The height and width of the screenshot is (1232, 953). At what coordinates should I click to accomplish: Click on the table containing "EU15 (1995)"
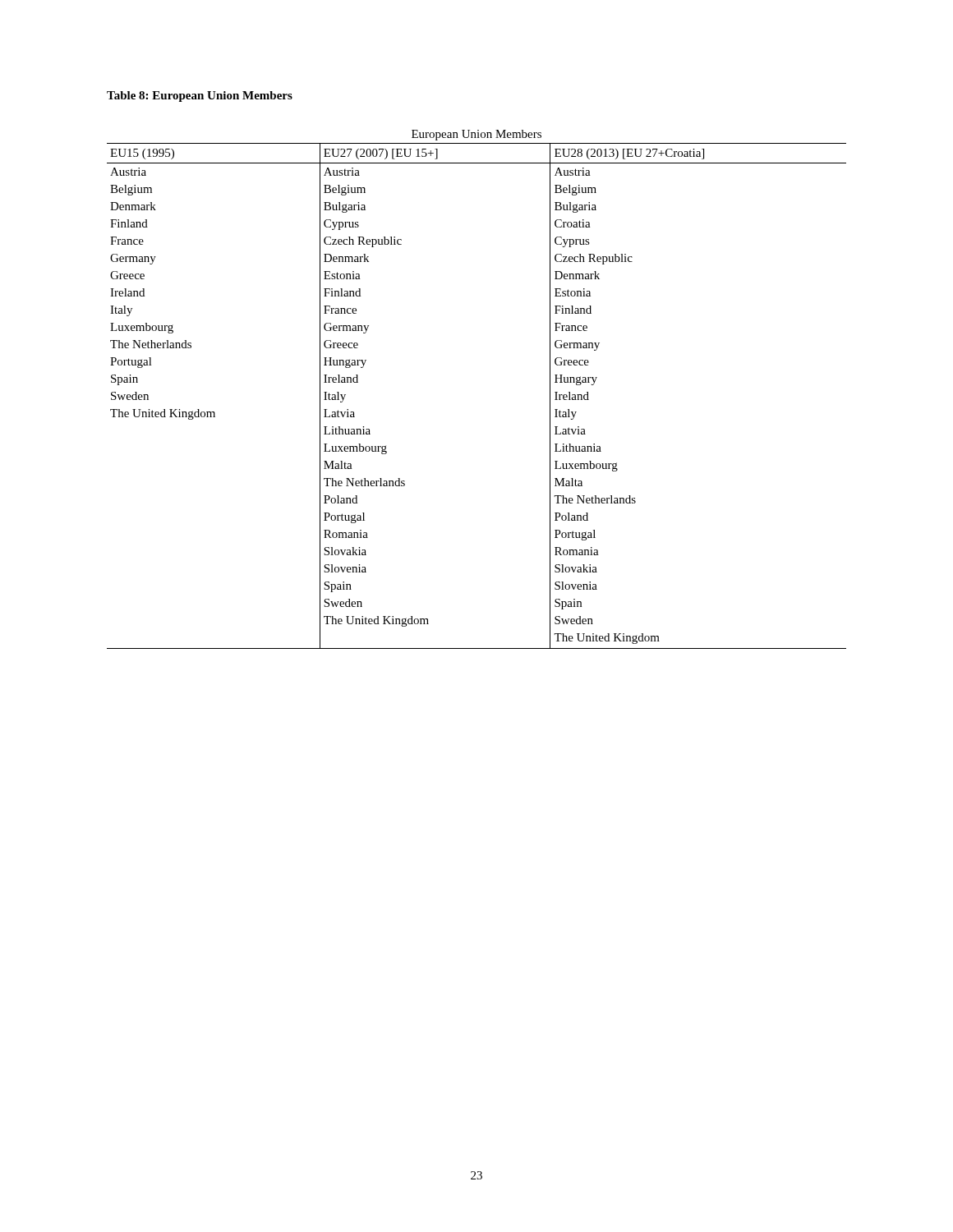tap(476, 388)
